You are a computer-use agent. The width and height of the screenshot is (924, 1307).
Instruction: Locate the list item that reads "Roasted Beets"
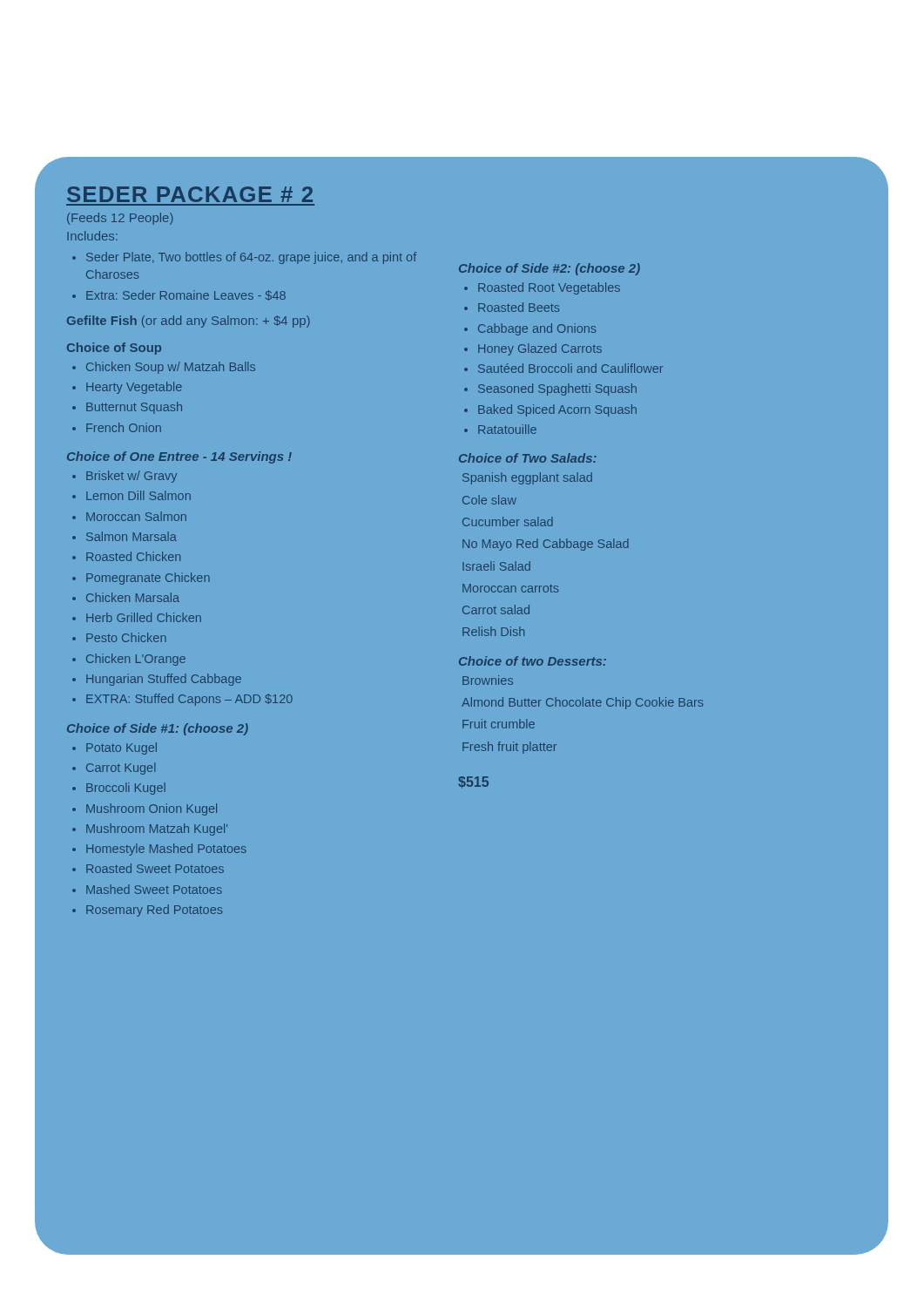pyautogui.click(x=519, y=308)
